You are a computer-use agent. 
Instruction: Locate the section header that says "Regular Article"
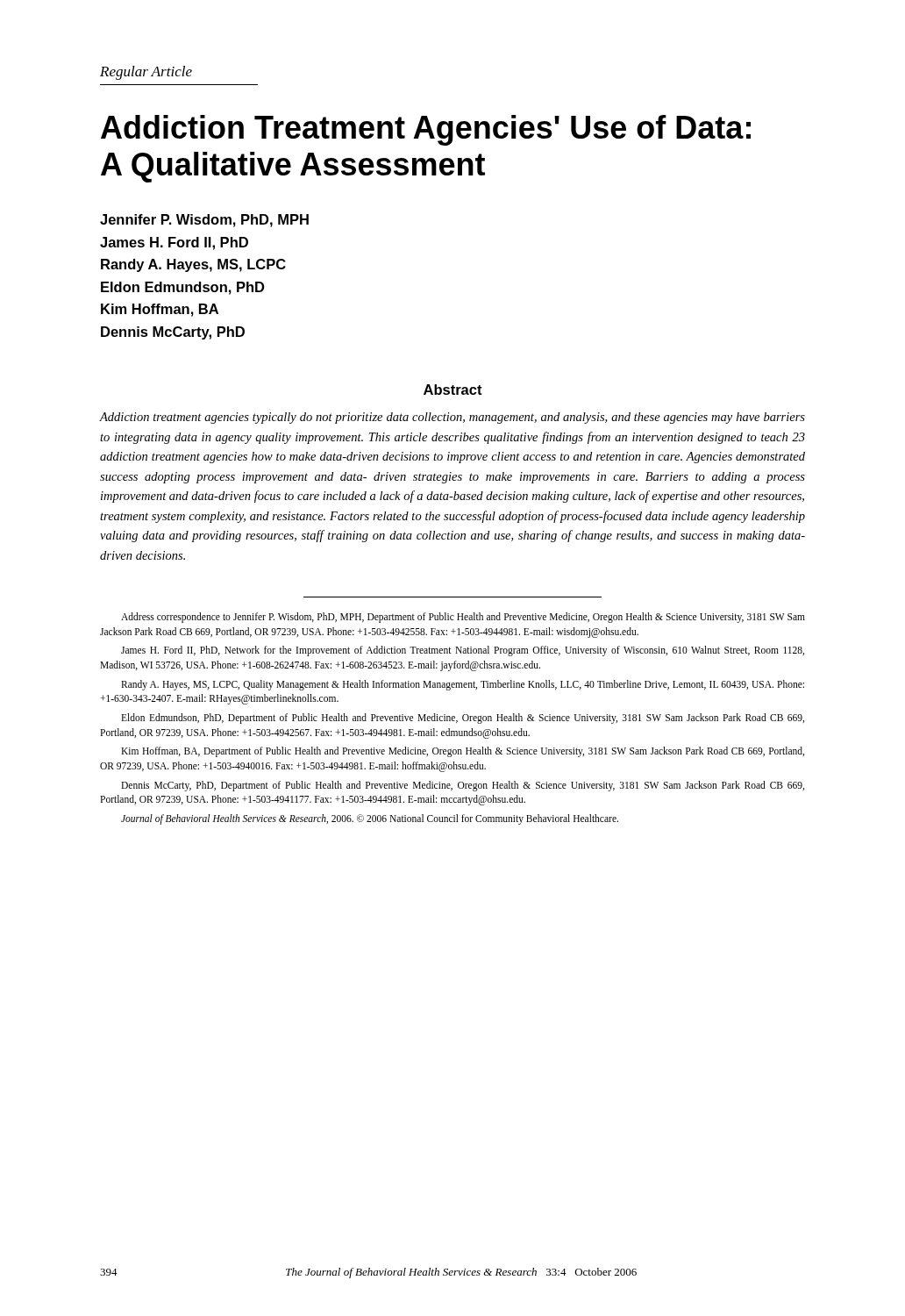(x=179, y=74)
